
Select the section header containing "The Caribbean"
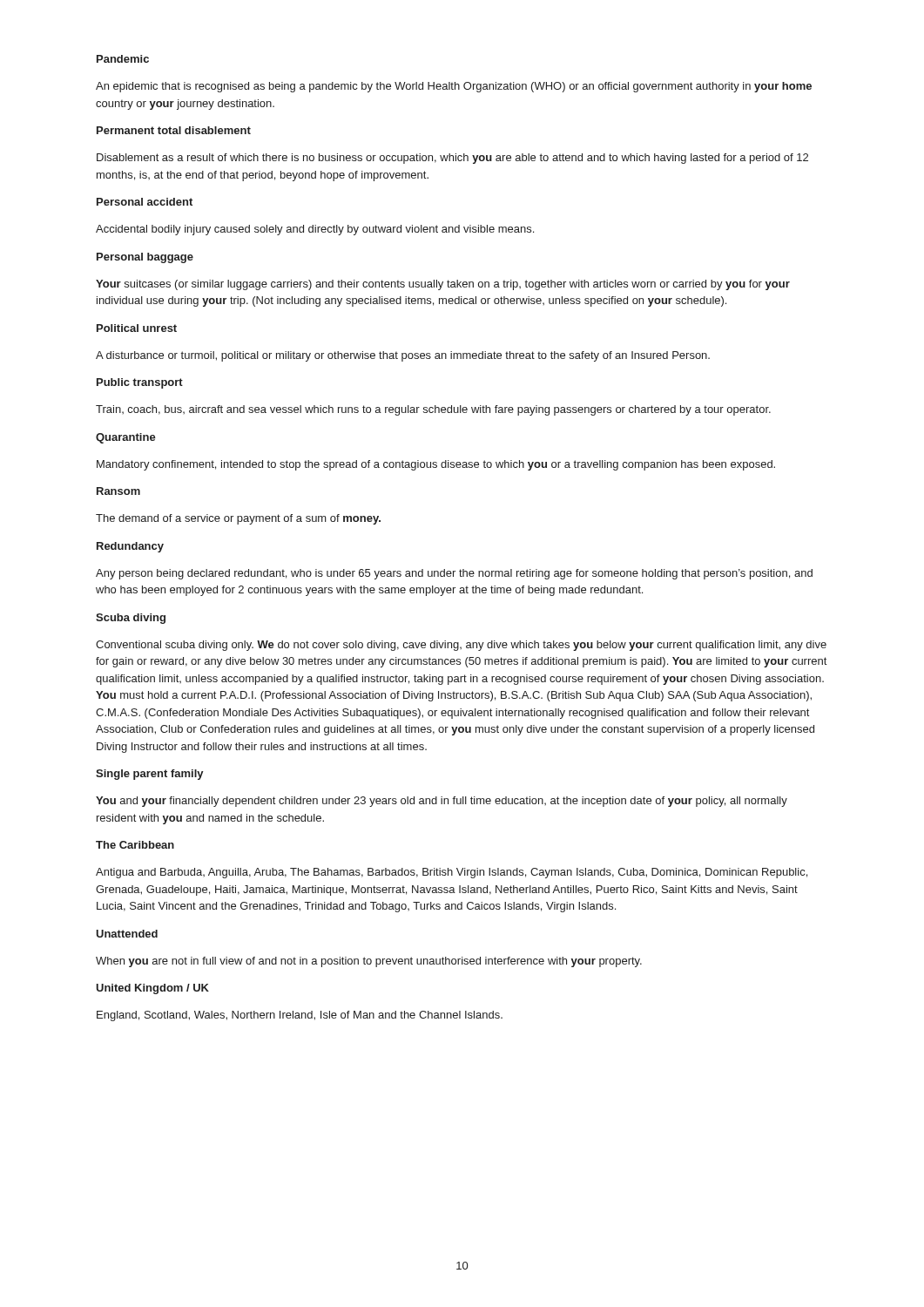pos(135,845)
